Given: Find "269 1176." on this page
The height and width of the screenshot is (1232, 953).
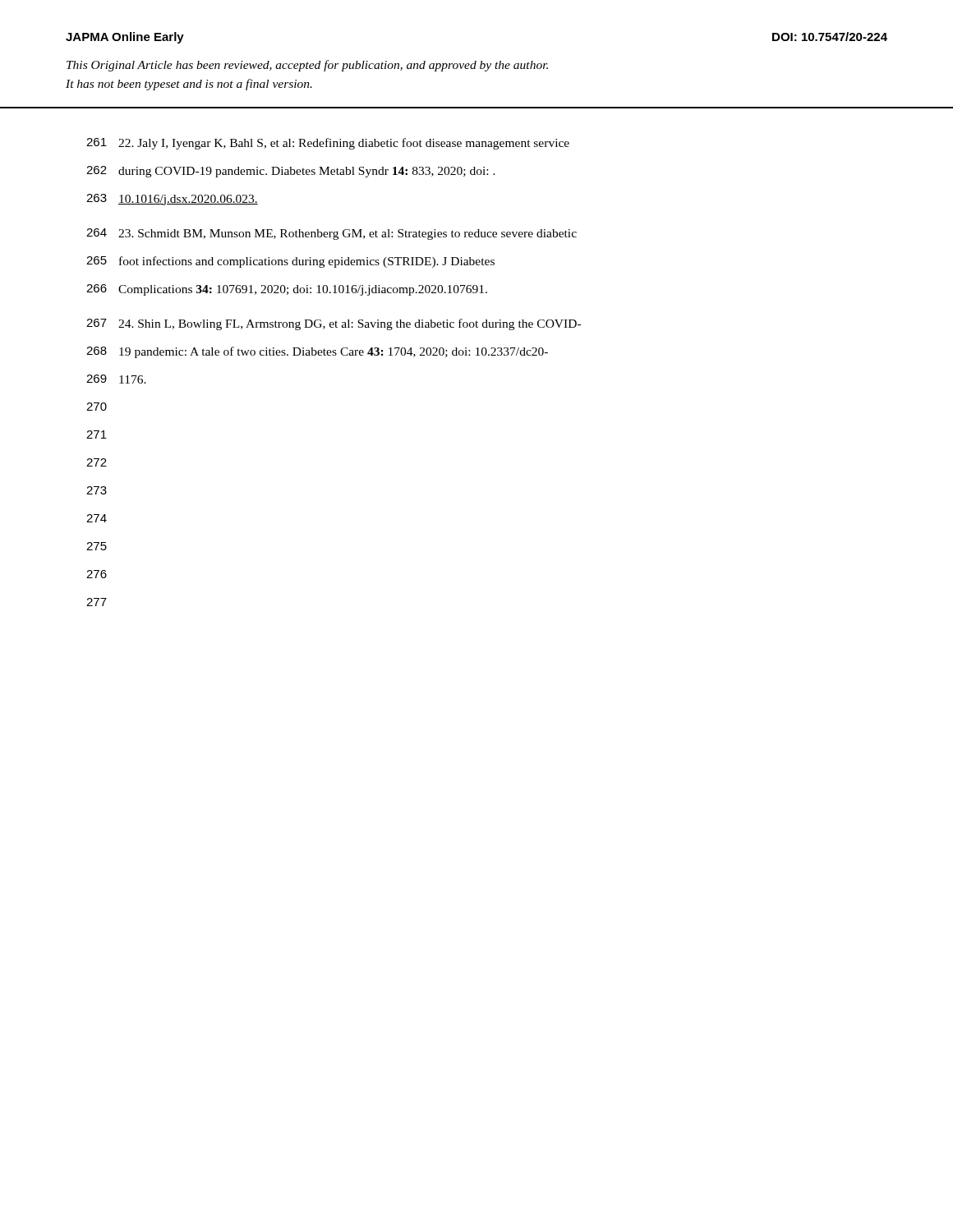Looking at the screenshot, I should click(96, 378).
